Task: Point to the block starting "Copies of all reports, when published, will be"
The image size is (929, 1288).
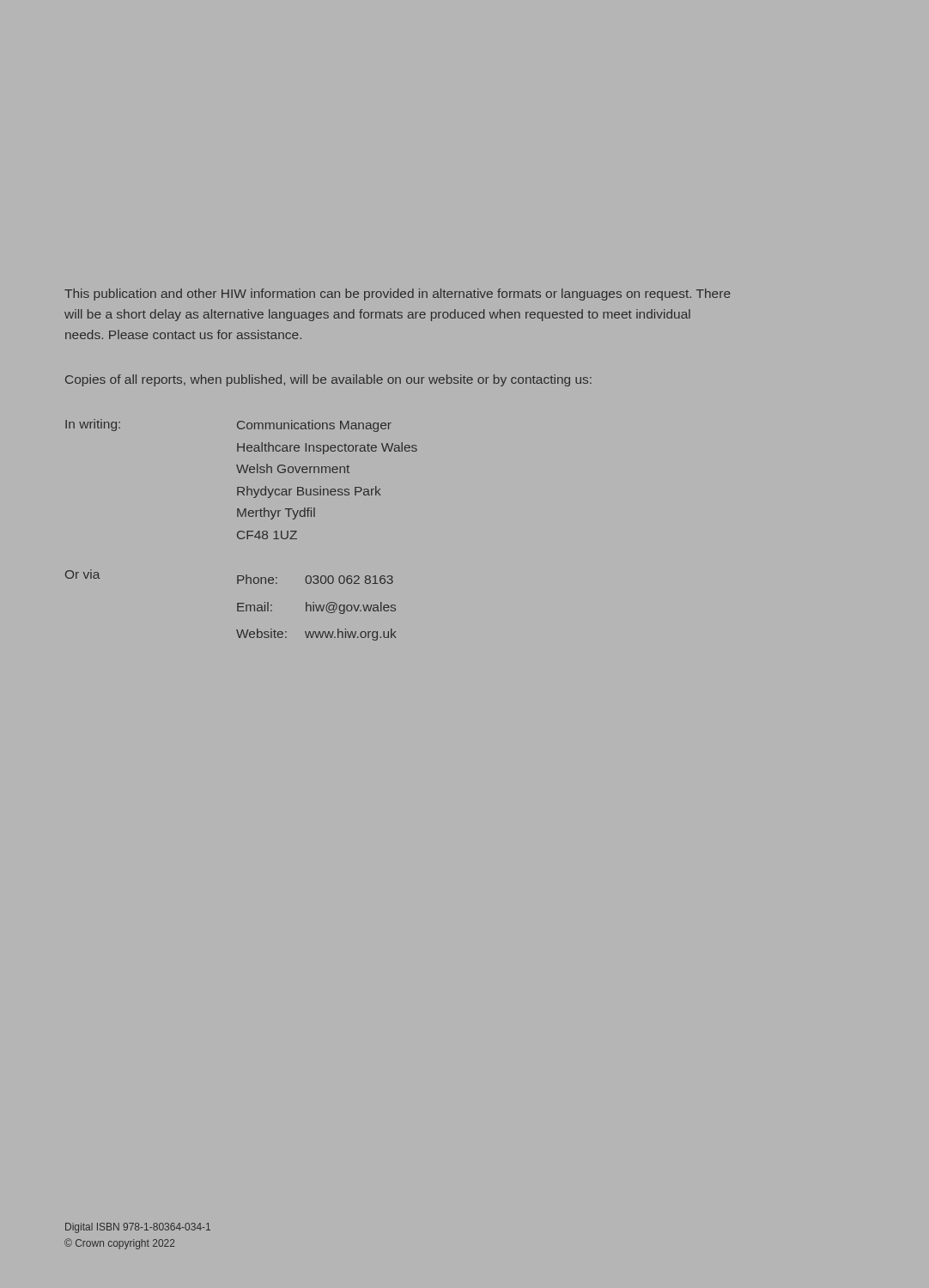Action: pos(328,379)
